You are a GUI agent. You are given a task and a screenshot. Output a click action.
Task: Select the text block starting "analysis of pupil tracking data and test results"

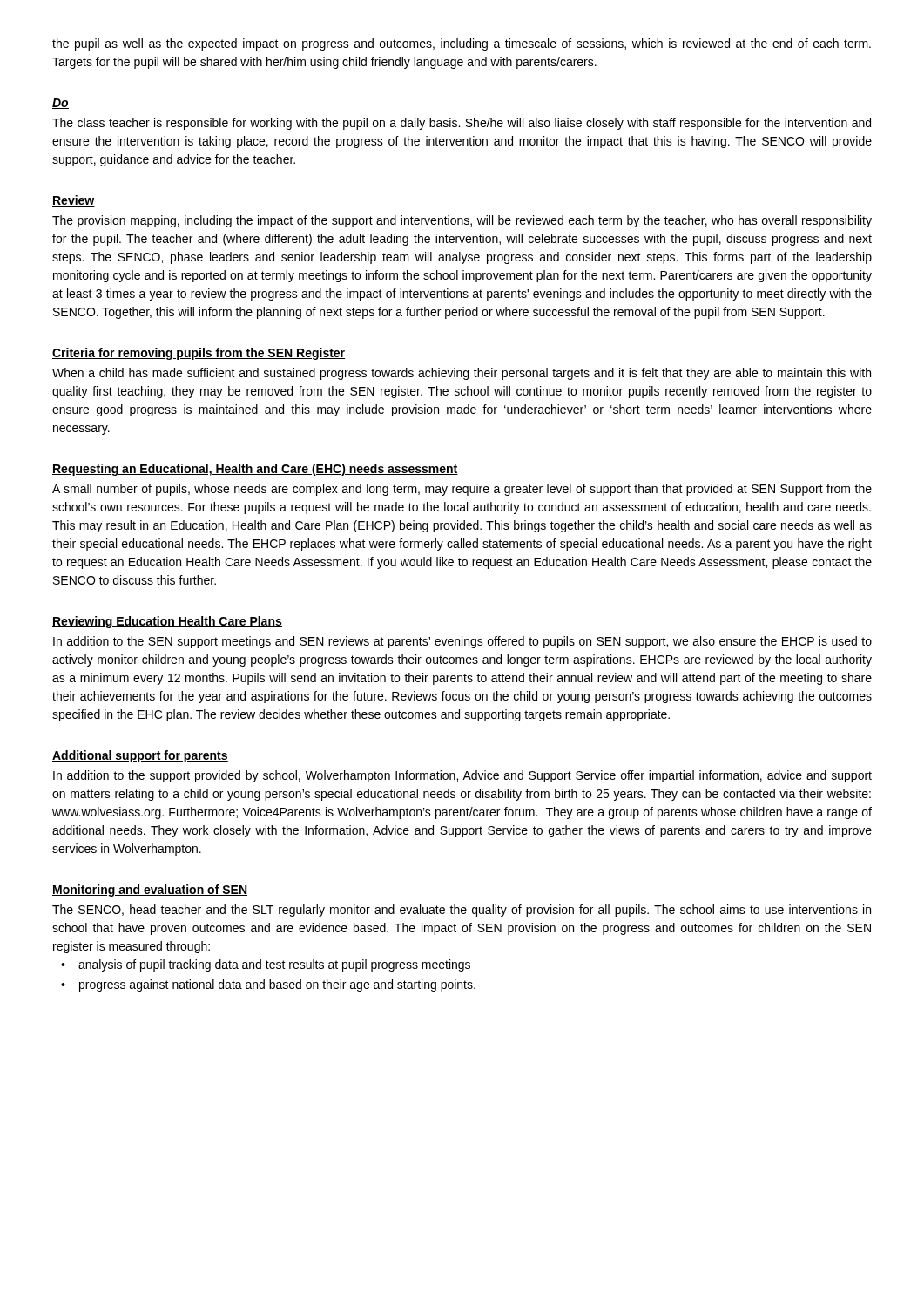point(275,965)
